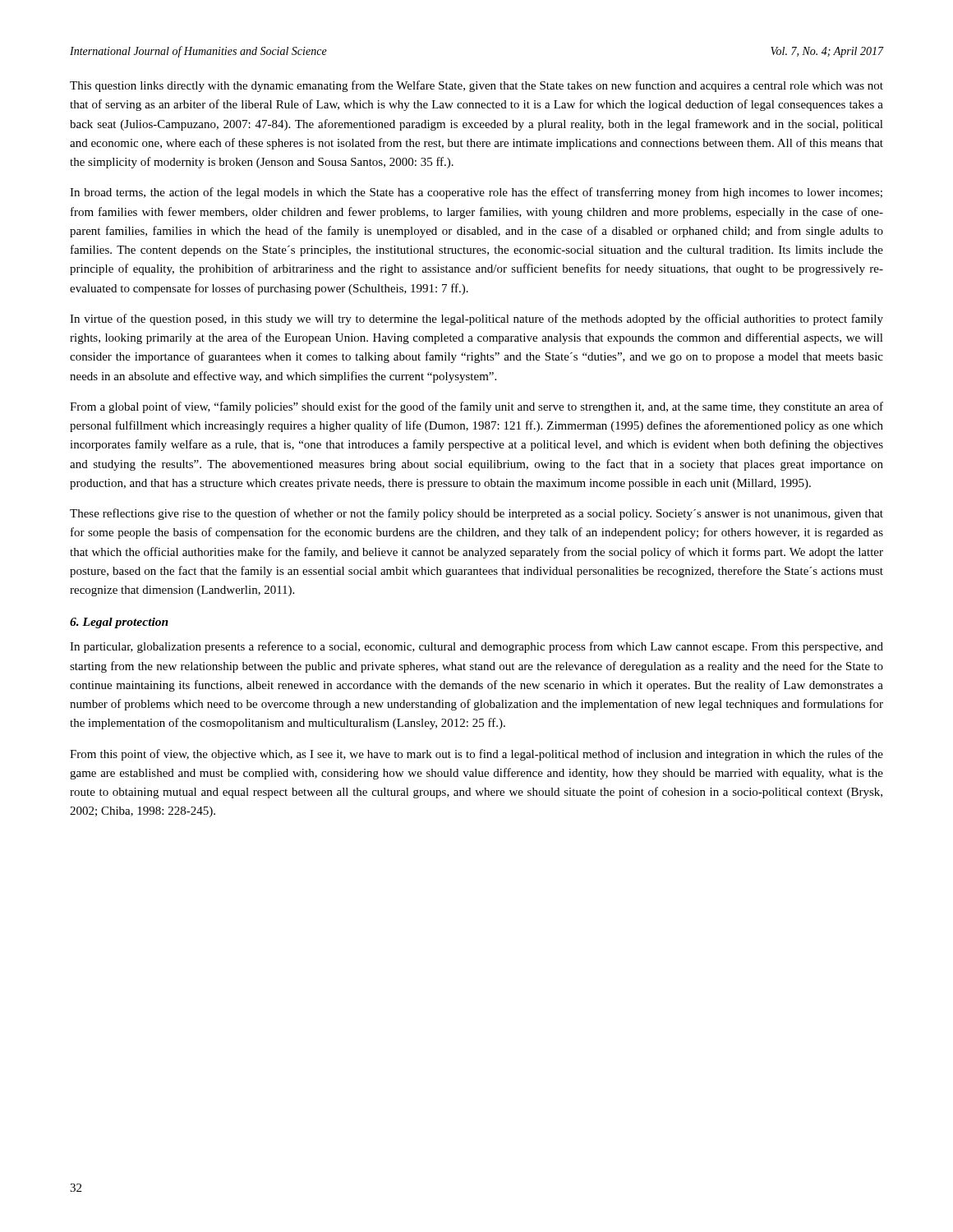
Task: Find the block on this page that starts "From a global point of view, “family"
Action: coord(476,445)
